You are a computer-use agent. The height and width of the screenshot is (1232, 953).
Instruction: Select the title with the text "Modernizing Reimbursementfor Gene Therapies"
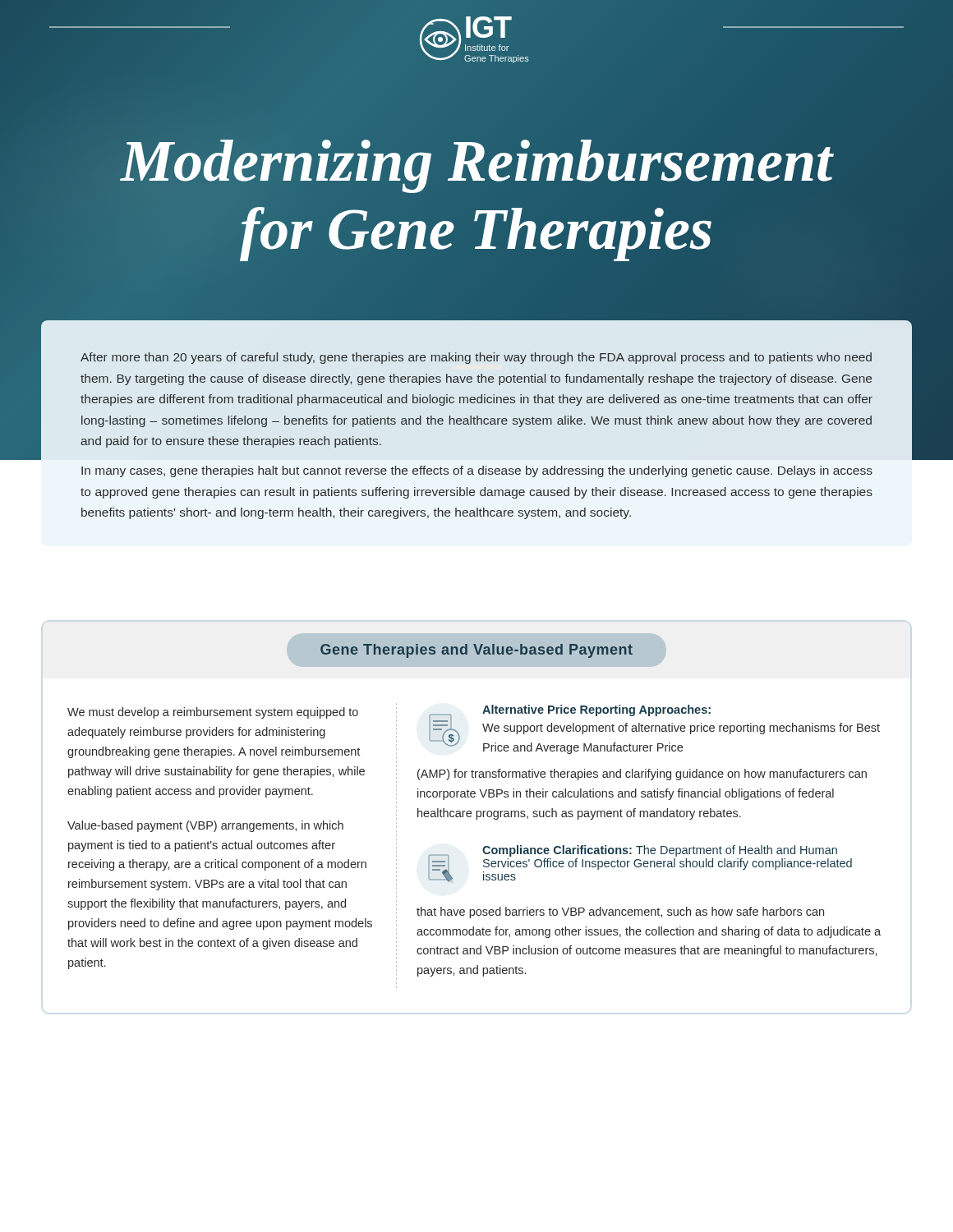[x=476, y=195]
